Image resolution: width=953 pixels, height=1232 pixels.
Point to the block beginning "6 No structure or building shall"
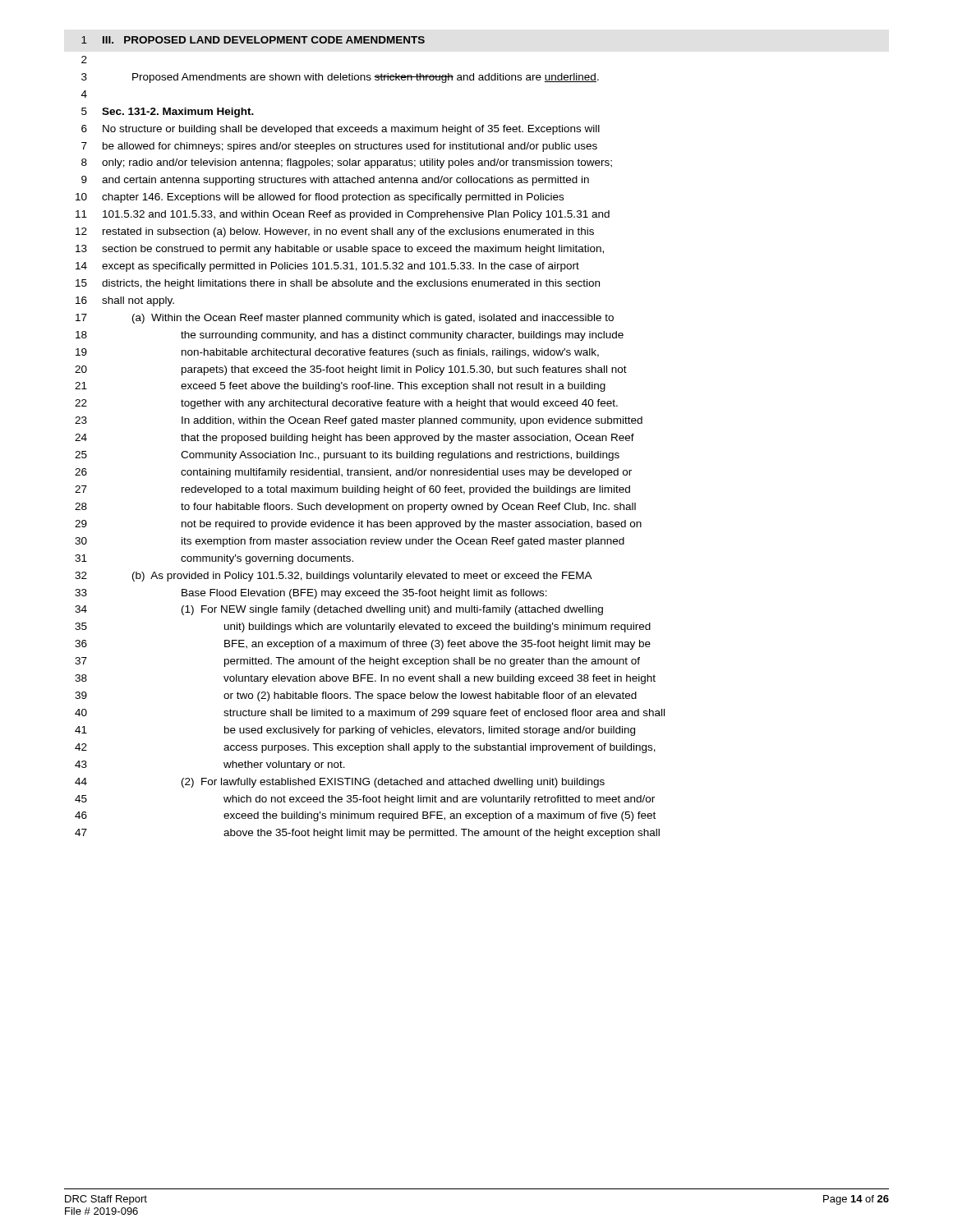pyautogui.click(x=476, y=215)
